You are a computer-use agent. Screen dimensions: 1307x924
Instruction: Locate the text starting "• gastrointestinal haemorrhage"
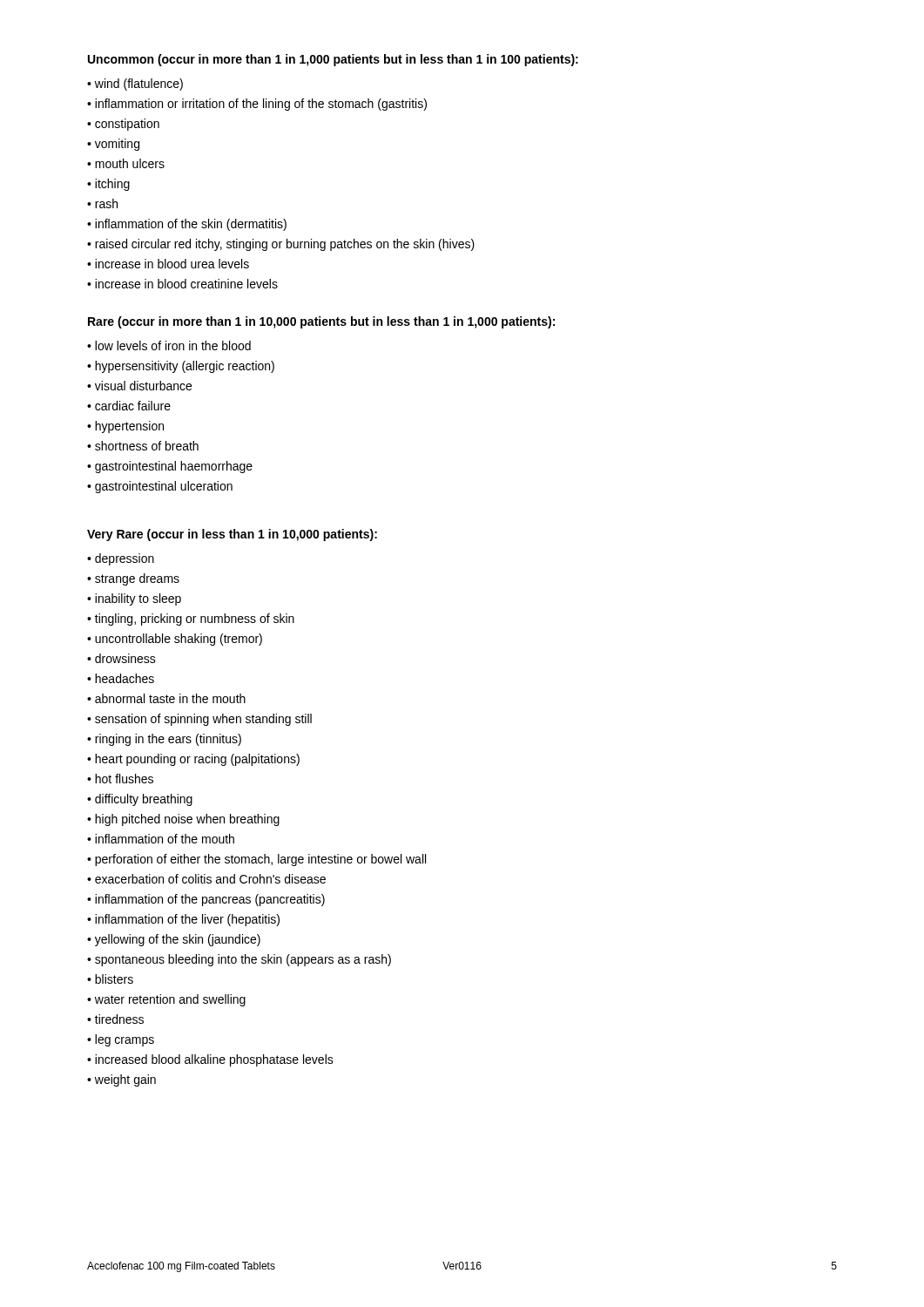170,466
